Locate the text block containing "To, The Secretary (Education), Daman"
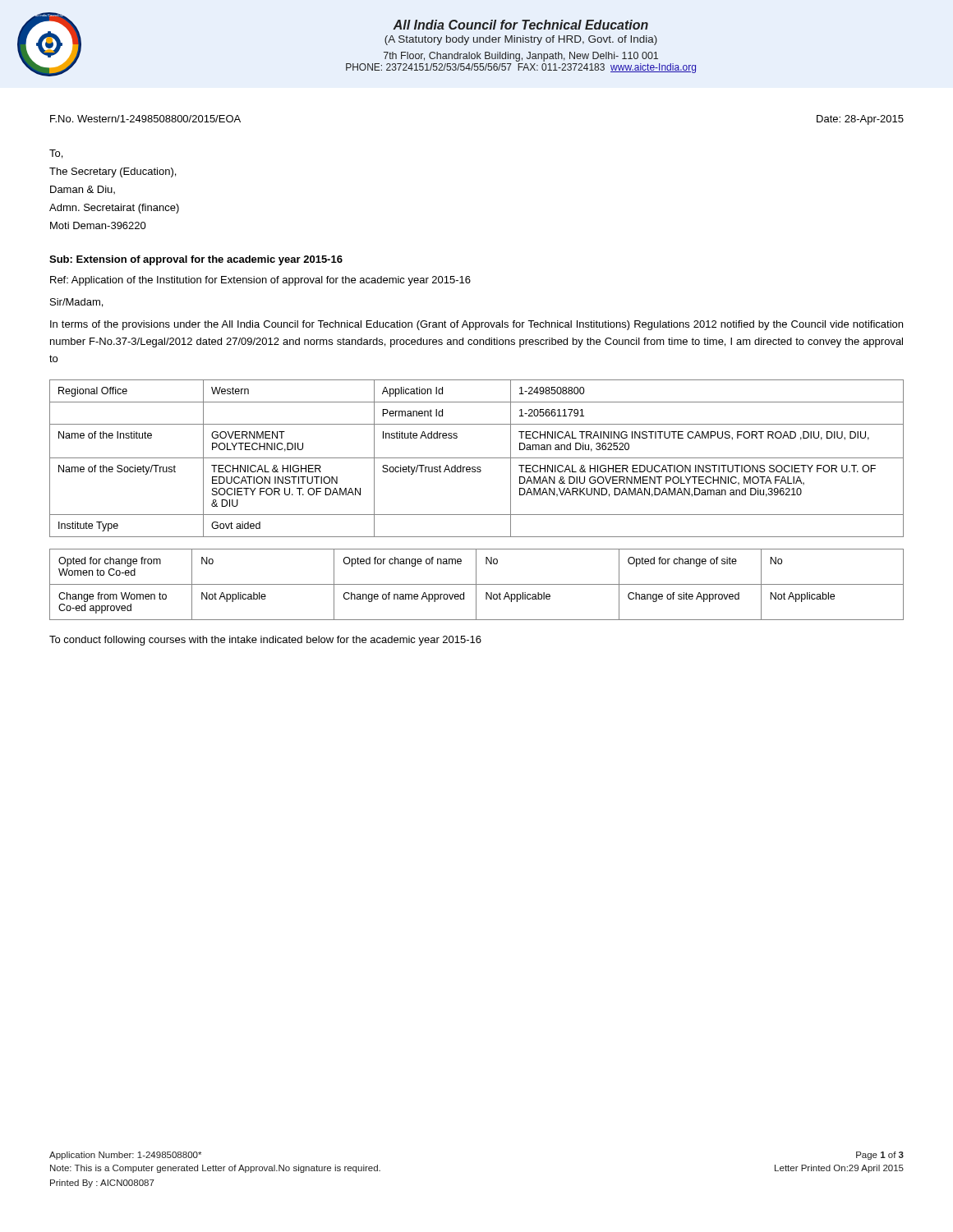This screenshot has height=1232, width=953. tap(114, 189)
